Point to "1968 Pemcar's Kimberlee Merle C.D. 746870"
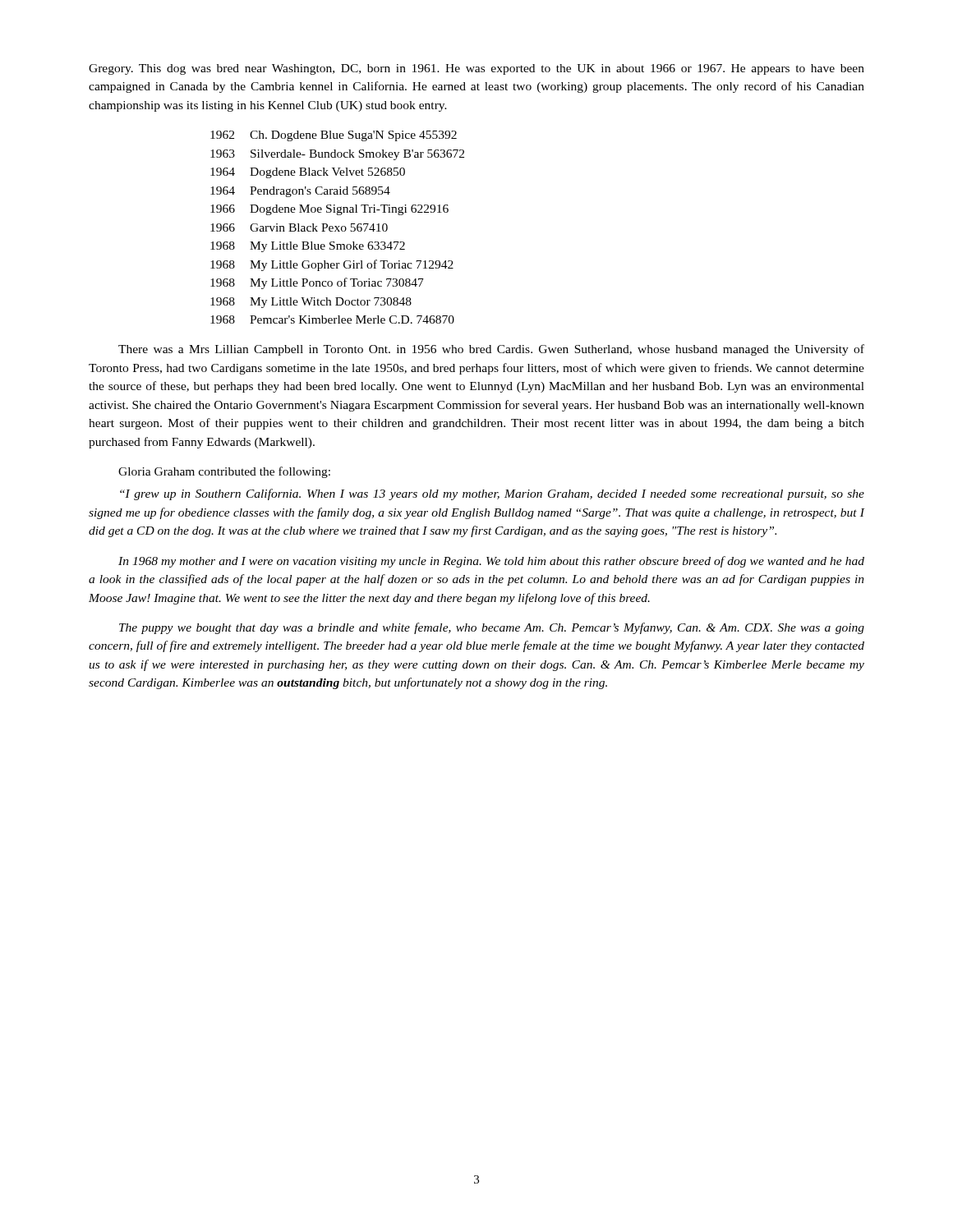Screen dimensions: 1232x953 332,319
